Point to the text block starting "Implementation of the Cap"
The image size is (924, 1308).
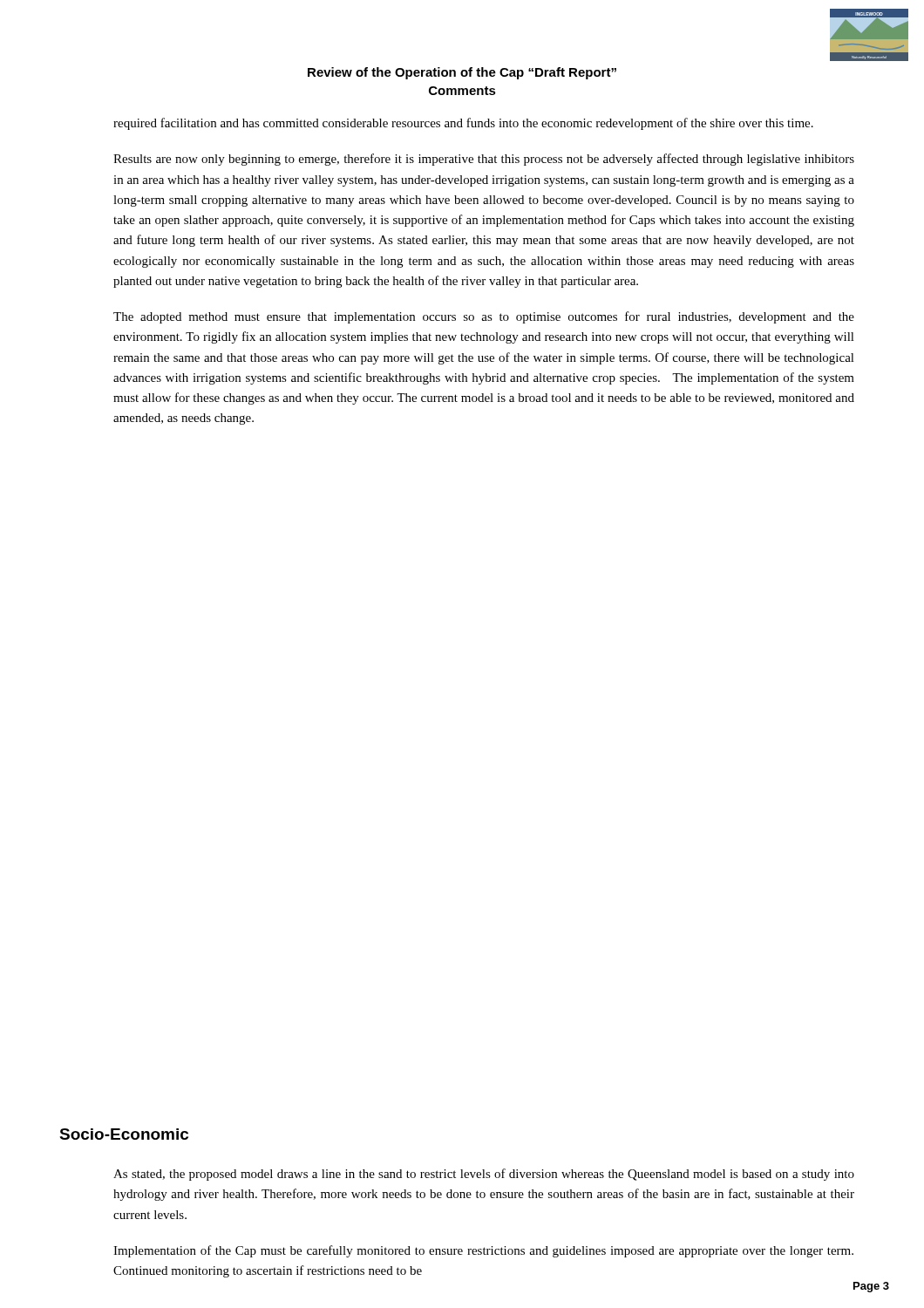[x=484, y=1260]
